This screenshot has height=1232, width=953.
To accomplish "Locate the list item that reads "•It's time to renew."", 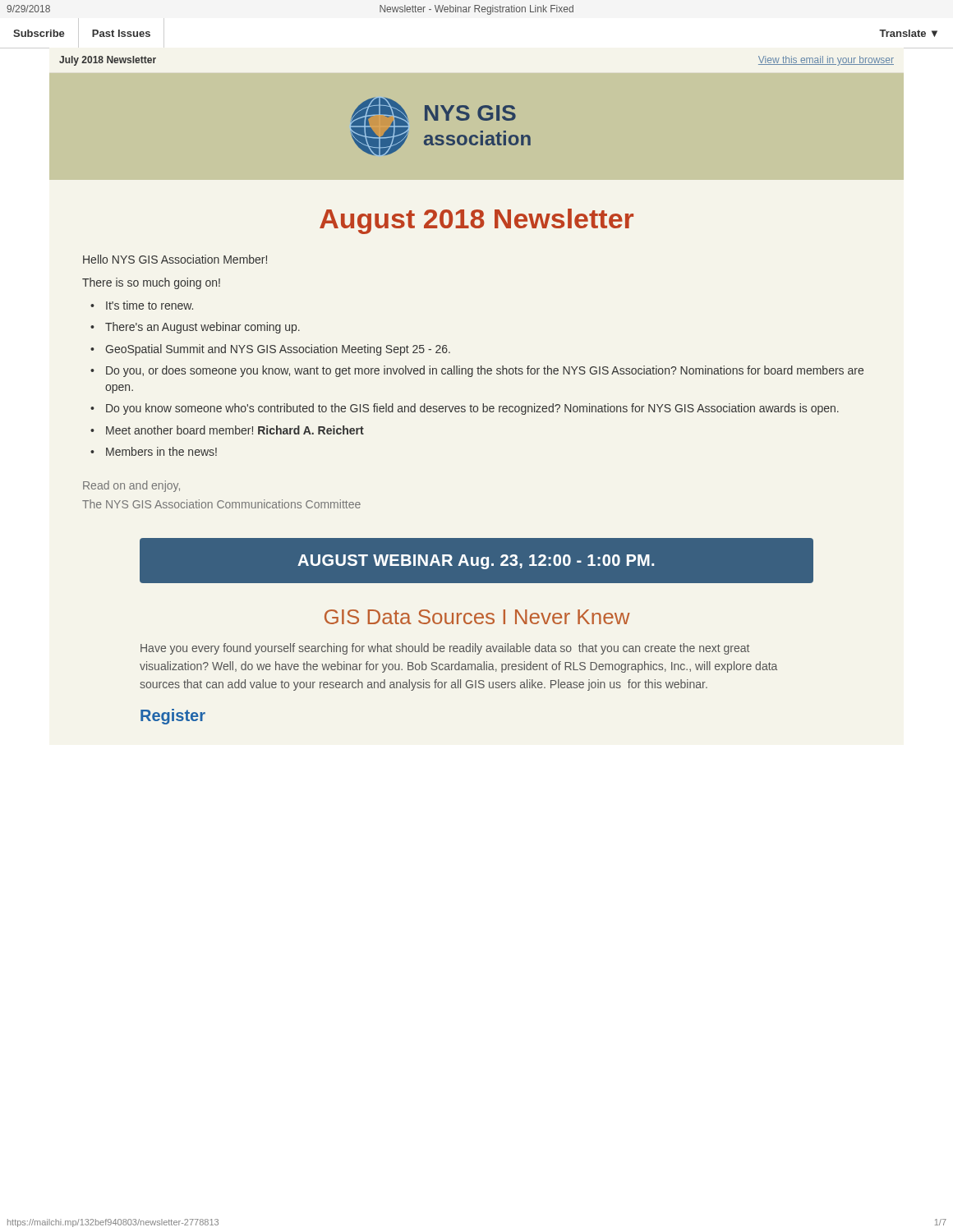I will point(142,306).
